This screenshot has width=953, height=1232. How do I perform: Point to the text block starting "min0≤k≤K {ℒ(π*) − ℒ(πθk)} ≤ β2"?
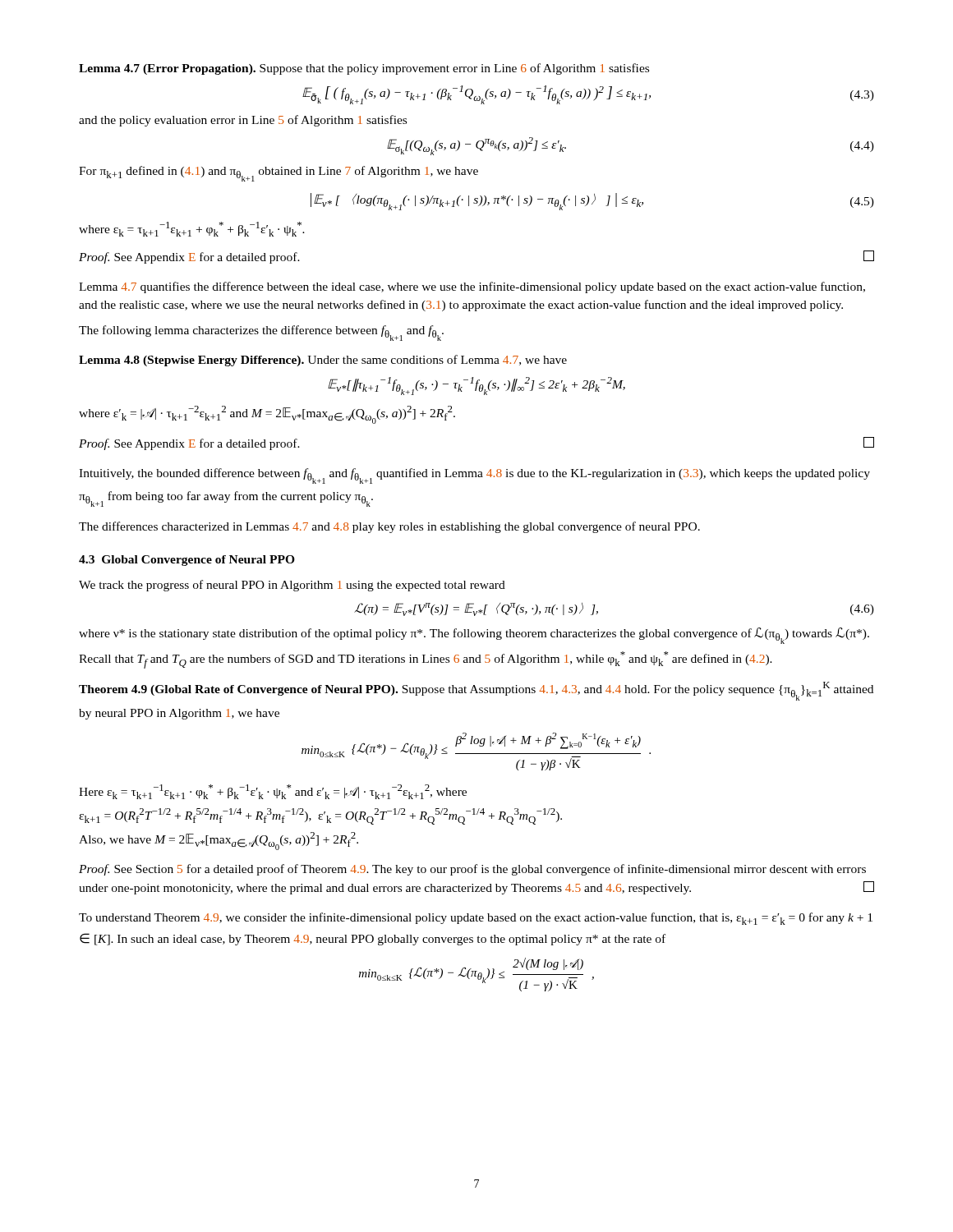click(476, 751)
